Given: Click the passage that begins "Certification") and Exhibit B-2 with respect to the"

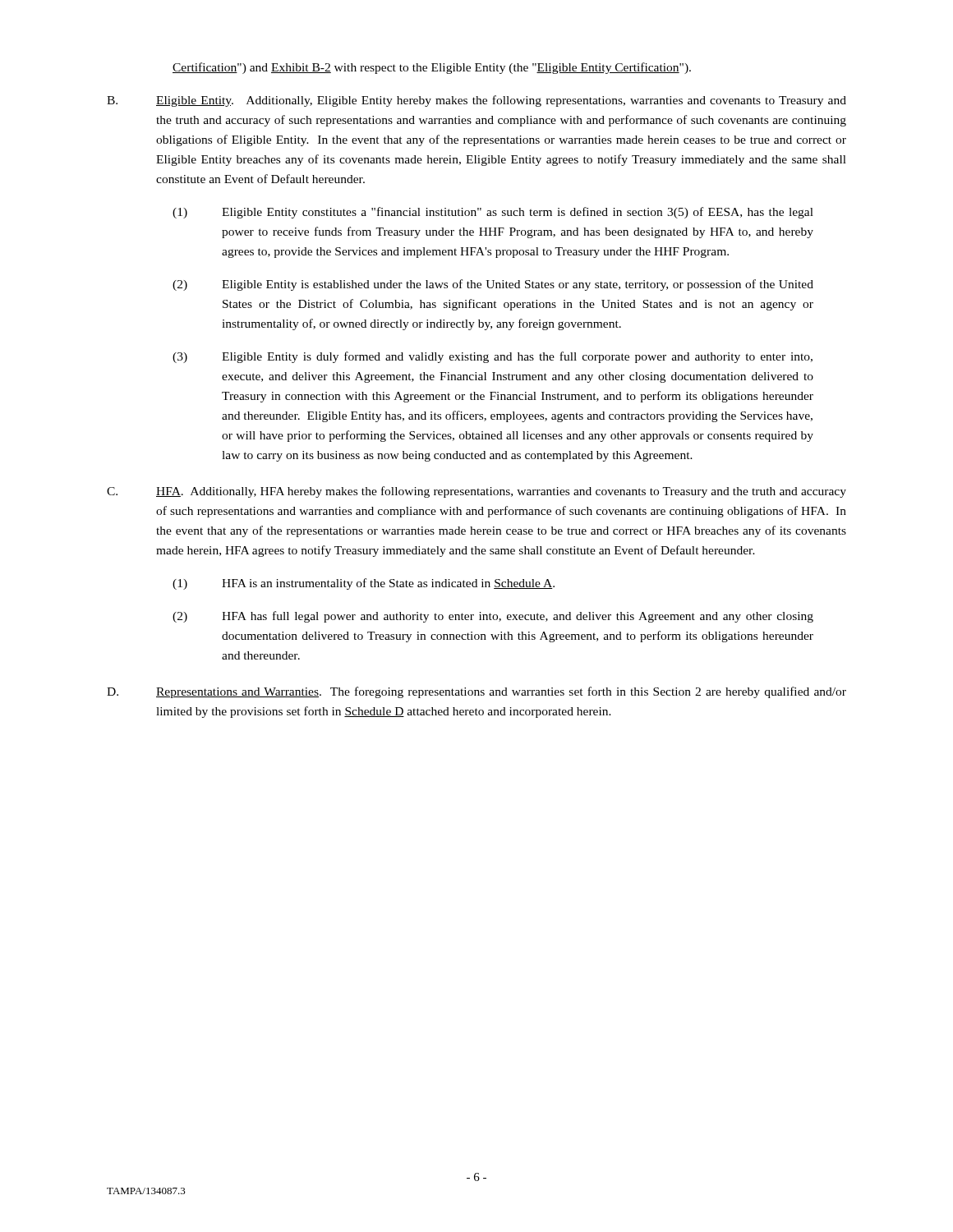Looking at the screenshot, I should [432, 67].
